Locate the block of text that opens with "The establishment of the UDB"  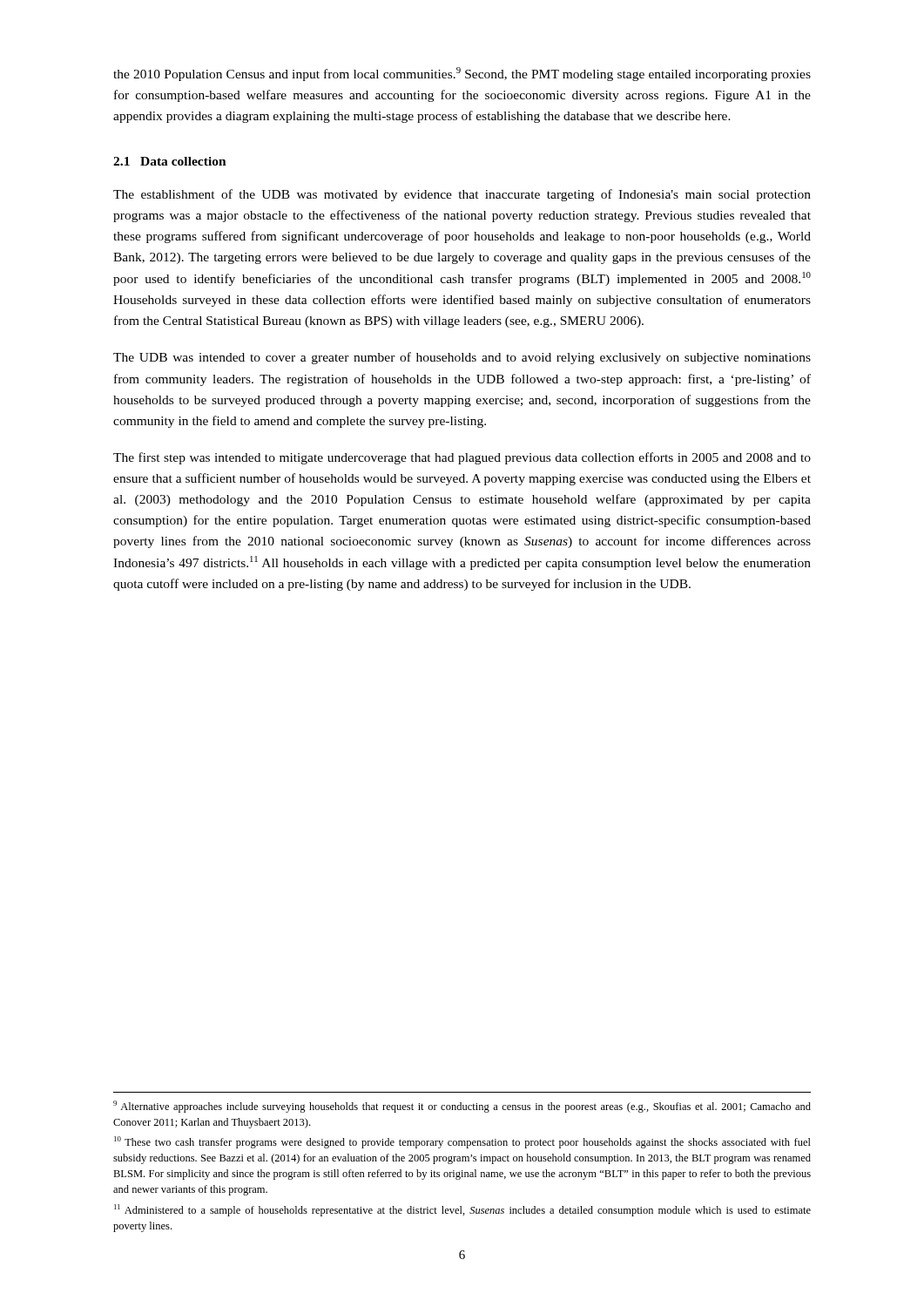pyautogui.click(x=462, y=257)
